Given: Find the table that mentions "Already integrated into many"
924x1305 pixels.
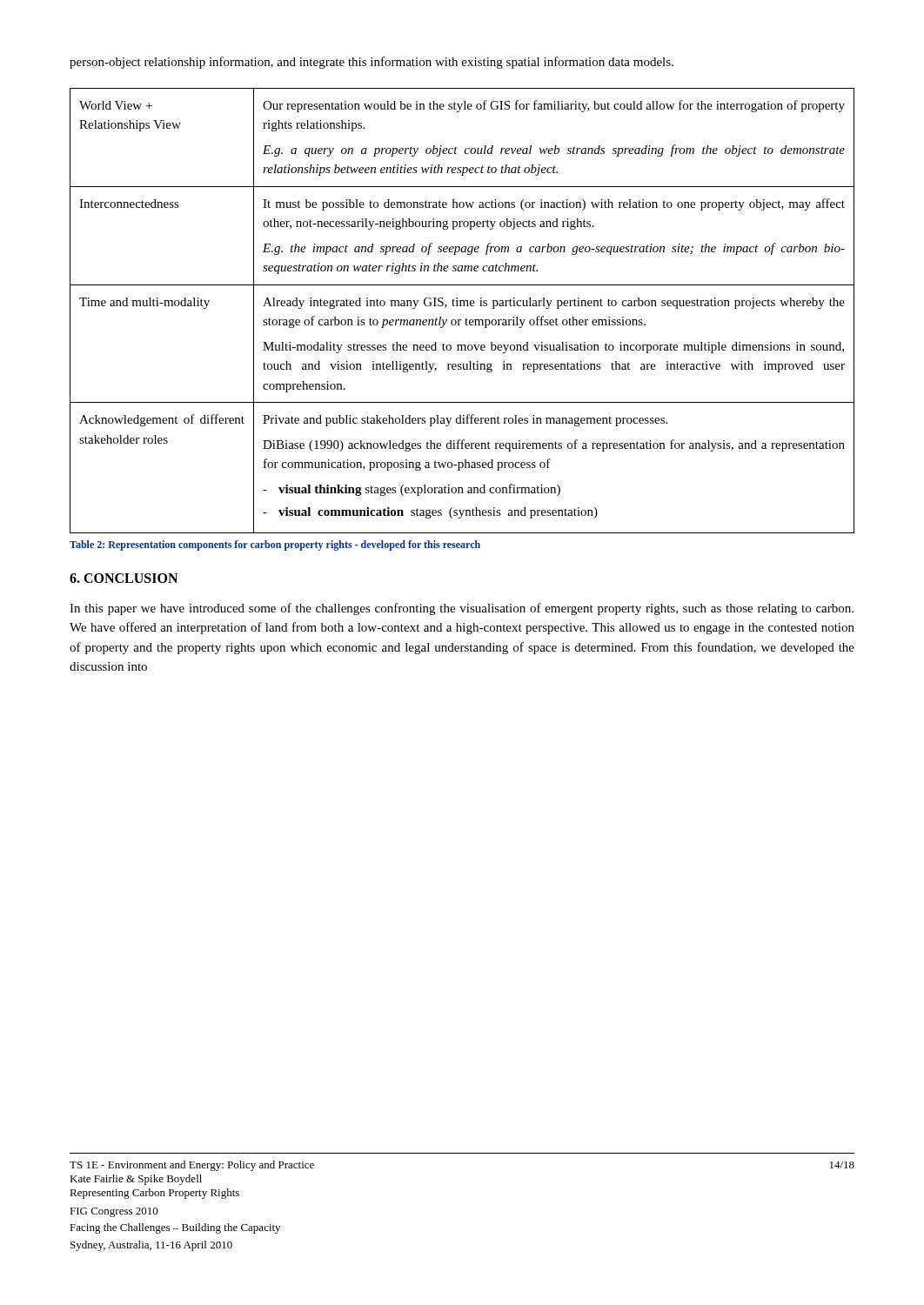Looking at the screenshot, I should (x=462, y=310).
